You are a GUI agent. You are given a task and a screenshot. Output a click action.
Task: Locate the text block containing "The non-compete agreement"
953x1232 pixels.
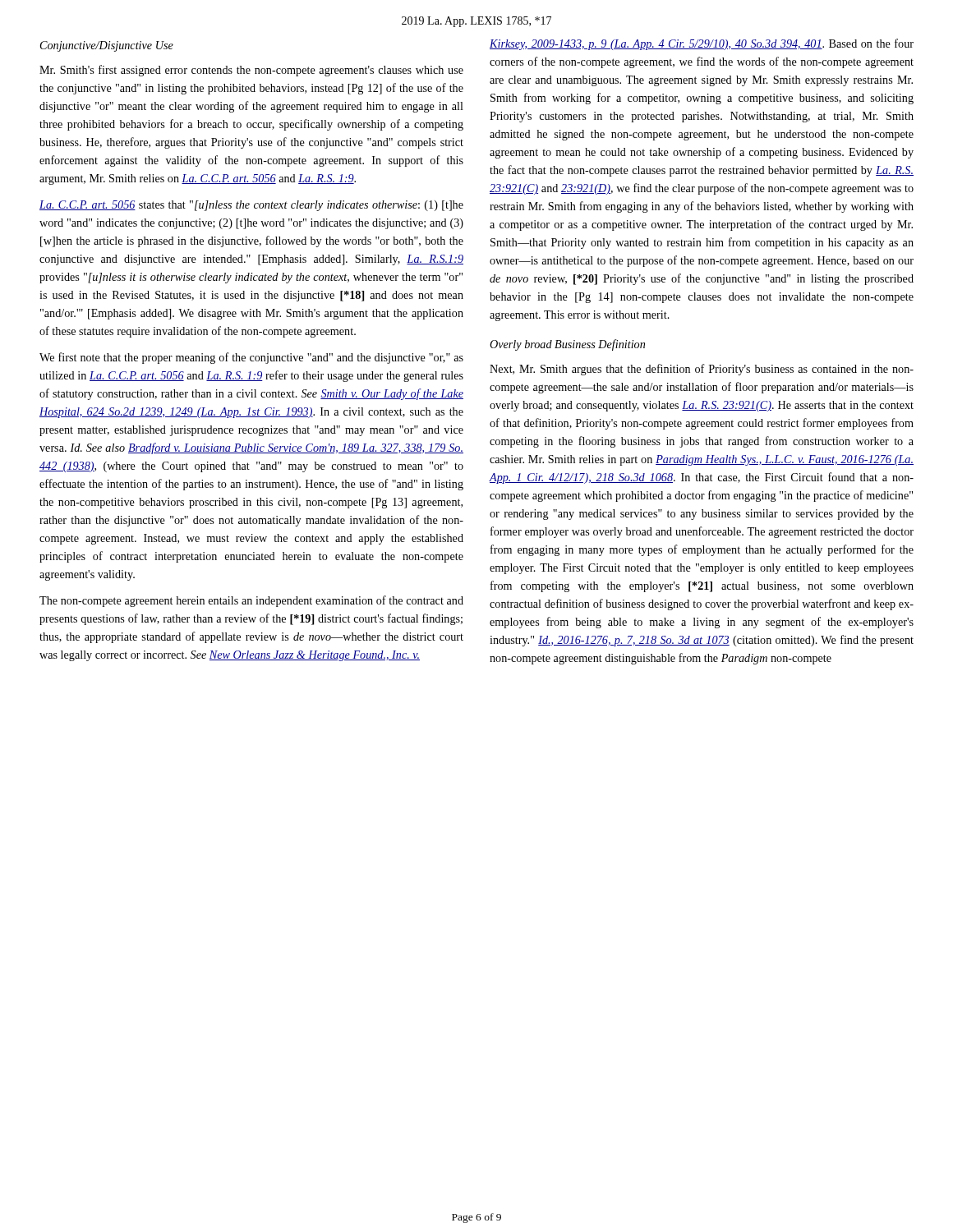[x=251, y=628]
